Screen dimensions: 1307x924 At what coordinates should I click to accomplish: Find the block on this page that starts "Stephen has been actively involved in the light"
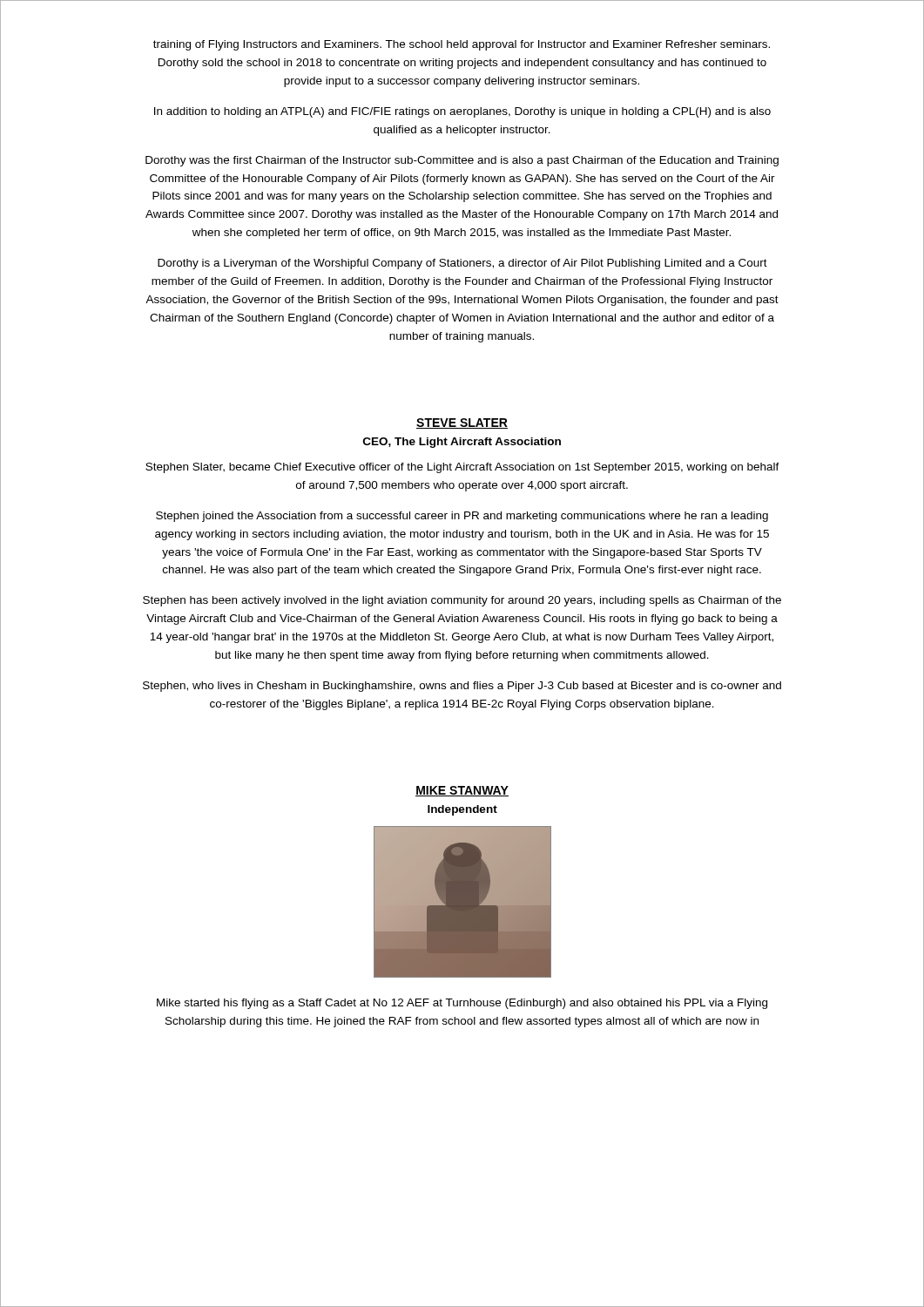point(462,628)
